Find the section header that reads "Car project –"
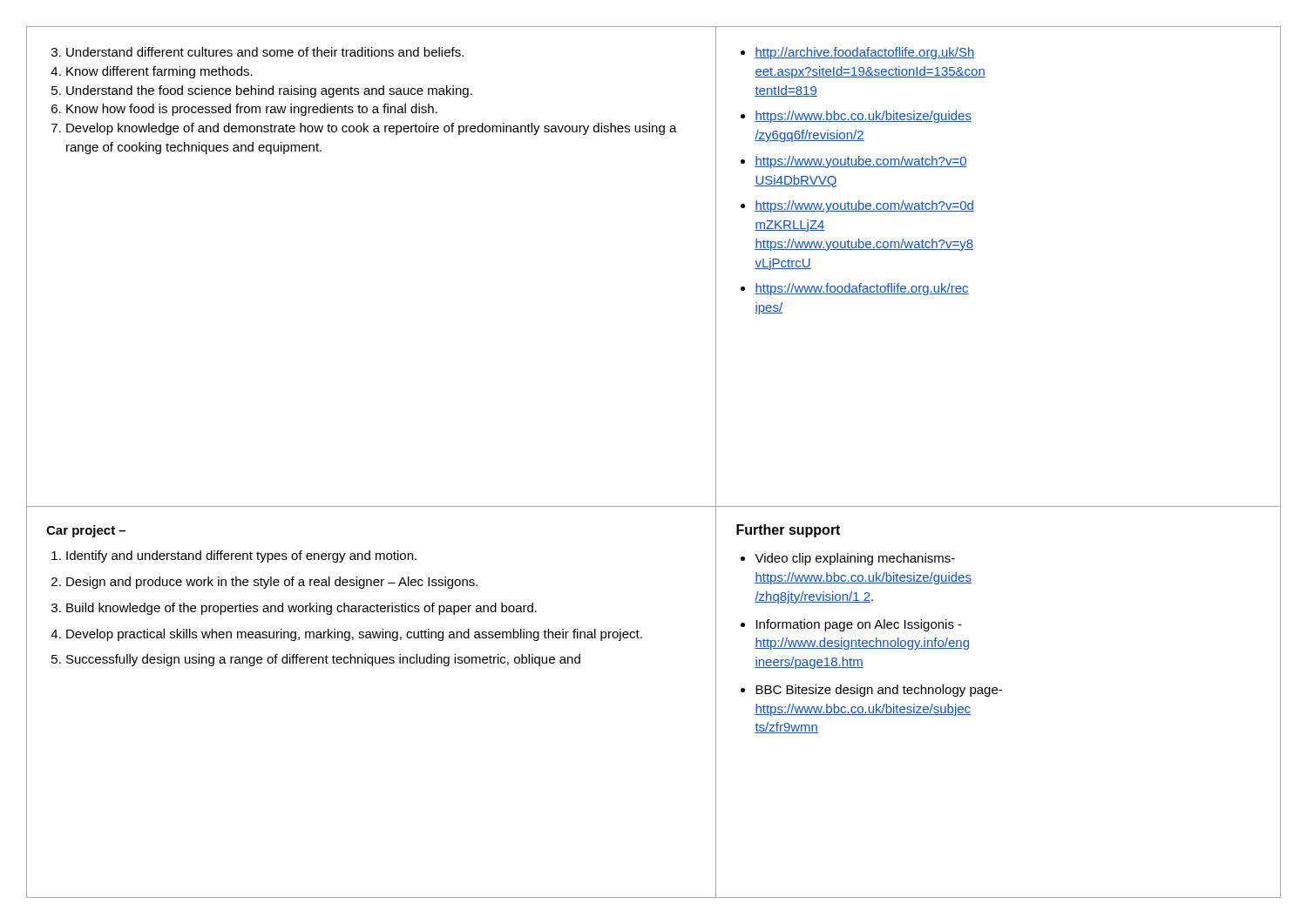1307x924 pixels. pos(86,530)
